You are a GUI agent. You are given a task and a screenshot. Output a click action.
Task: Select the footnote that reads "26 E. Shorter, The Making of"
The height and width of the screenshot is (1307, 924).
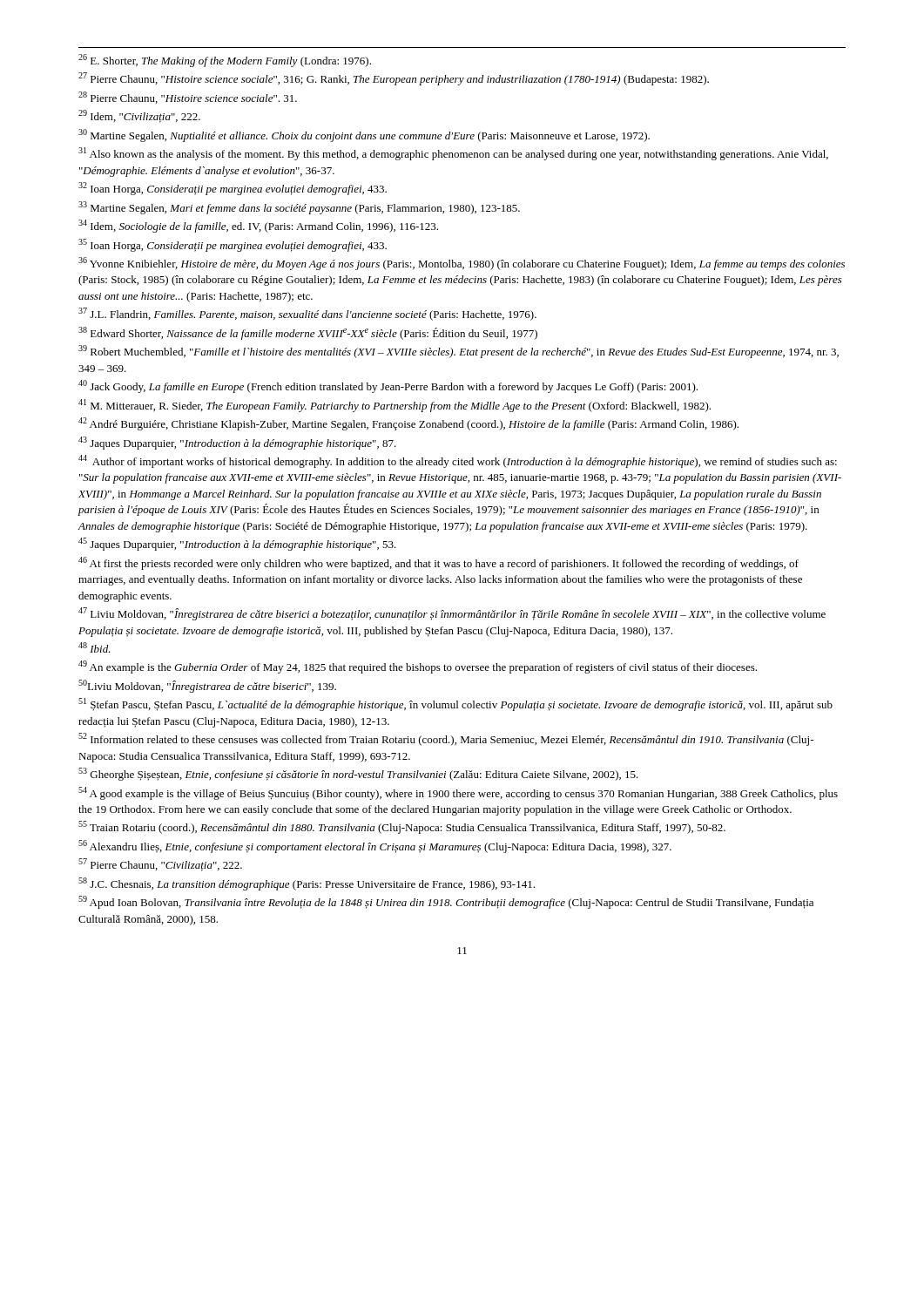[x=462, y=490]
